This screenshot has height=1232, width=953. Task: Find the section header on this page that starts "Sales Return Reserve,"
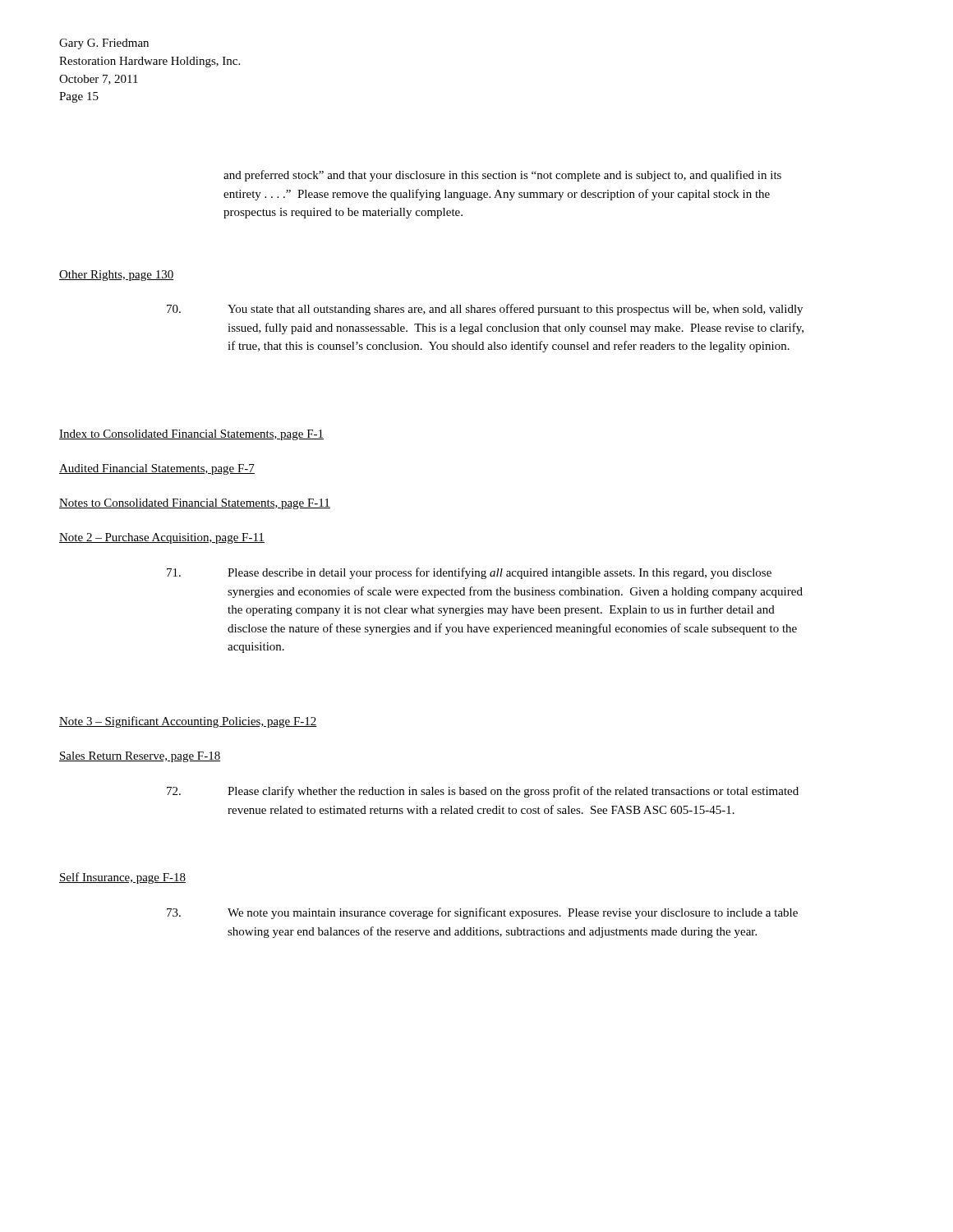140,756
